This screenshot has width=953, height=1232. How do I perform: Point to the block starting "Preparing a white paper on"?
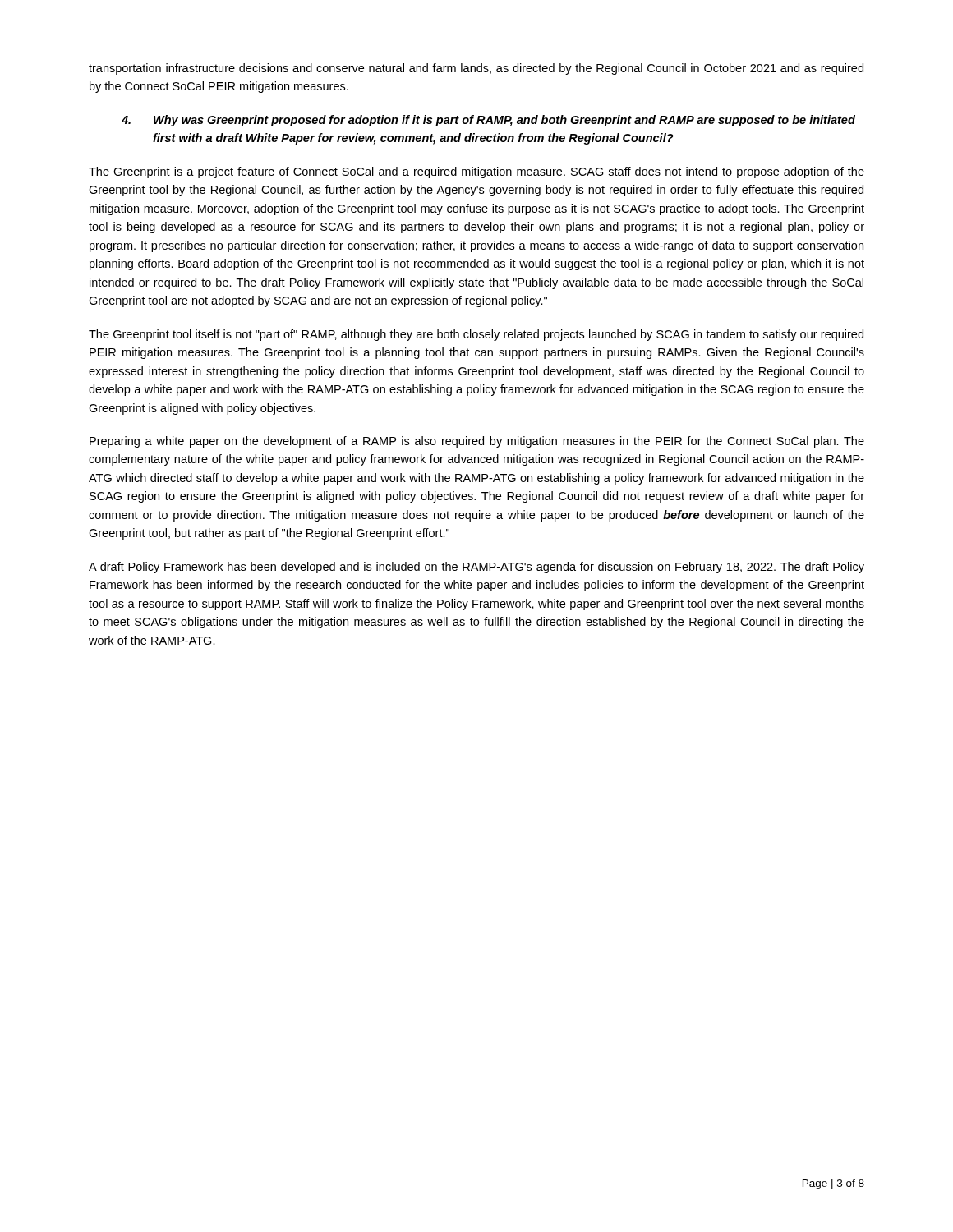[476, 487]
